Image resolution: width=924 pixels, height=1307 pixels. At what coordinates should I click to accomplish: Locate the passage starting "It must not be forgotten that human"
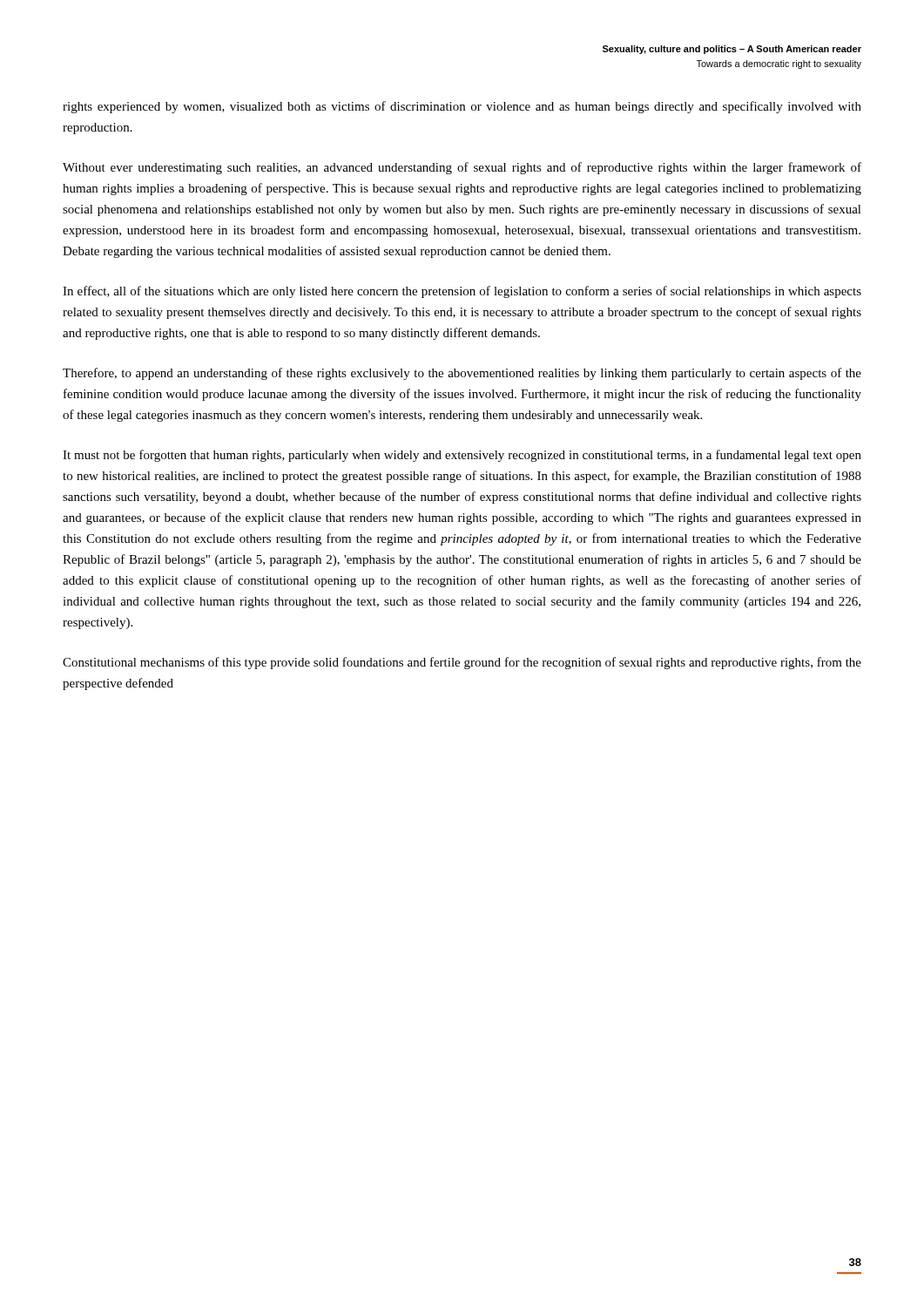coord(462,538)
